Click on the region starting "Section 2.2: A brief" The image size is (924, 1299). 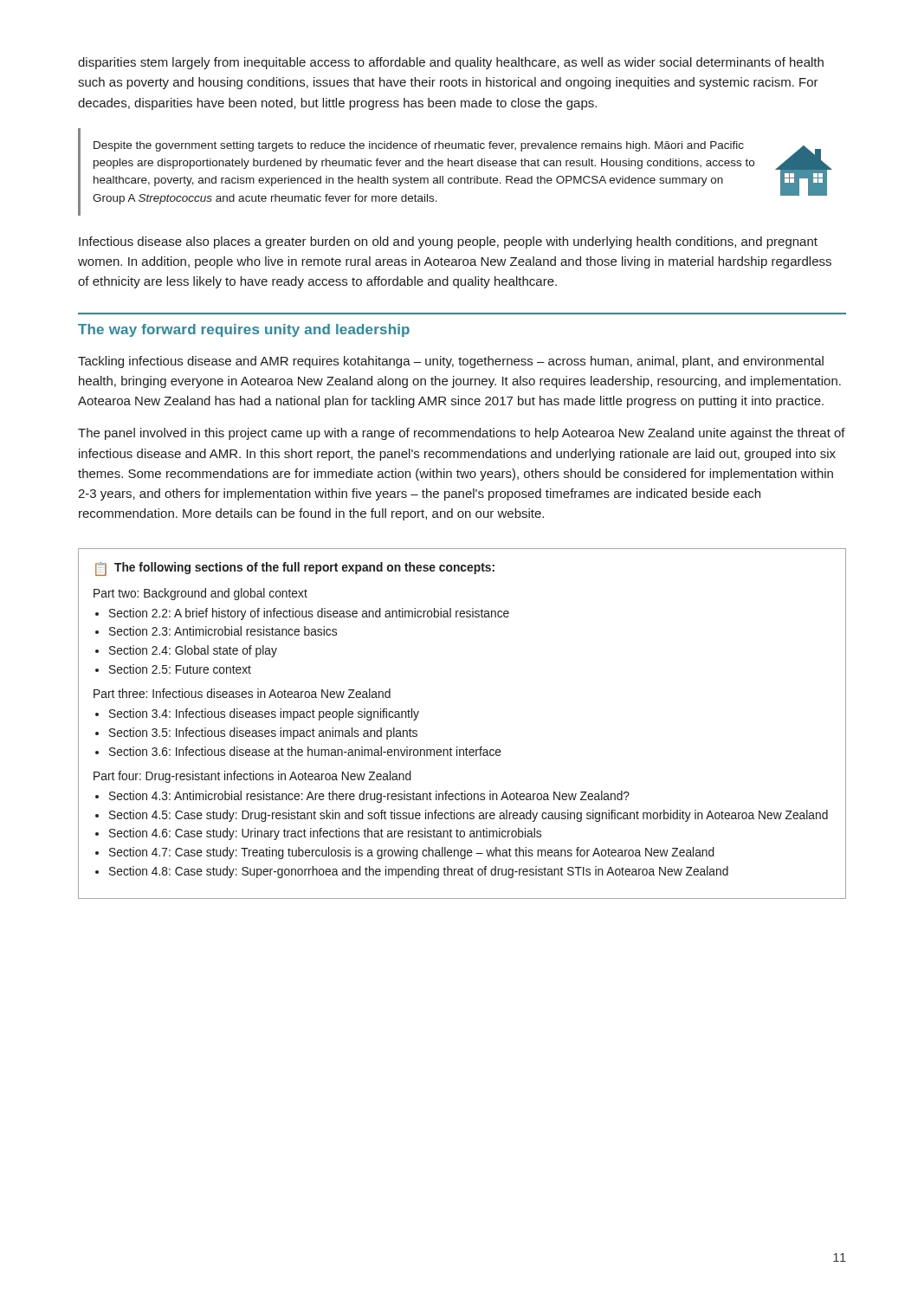(309, 613)
